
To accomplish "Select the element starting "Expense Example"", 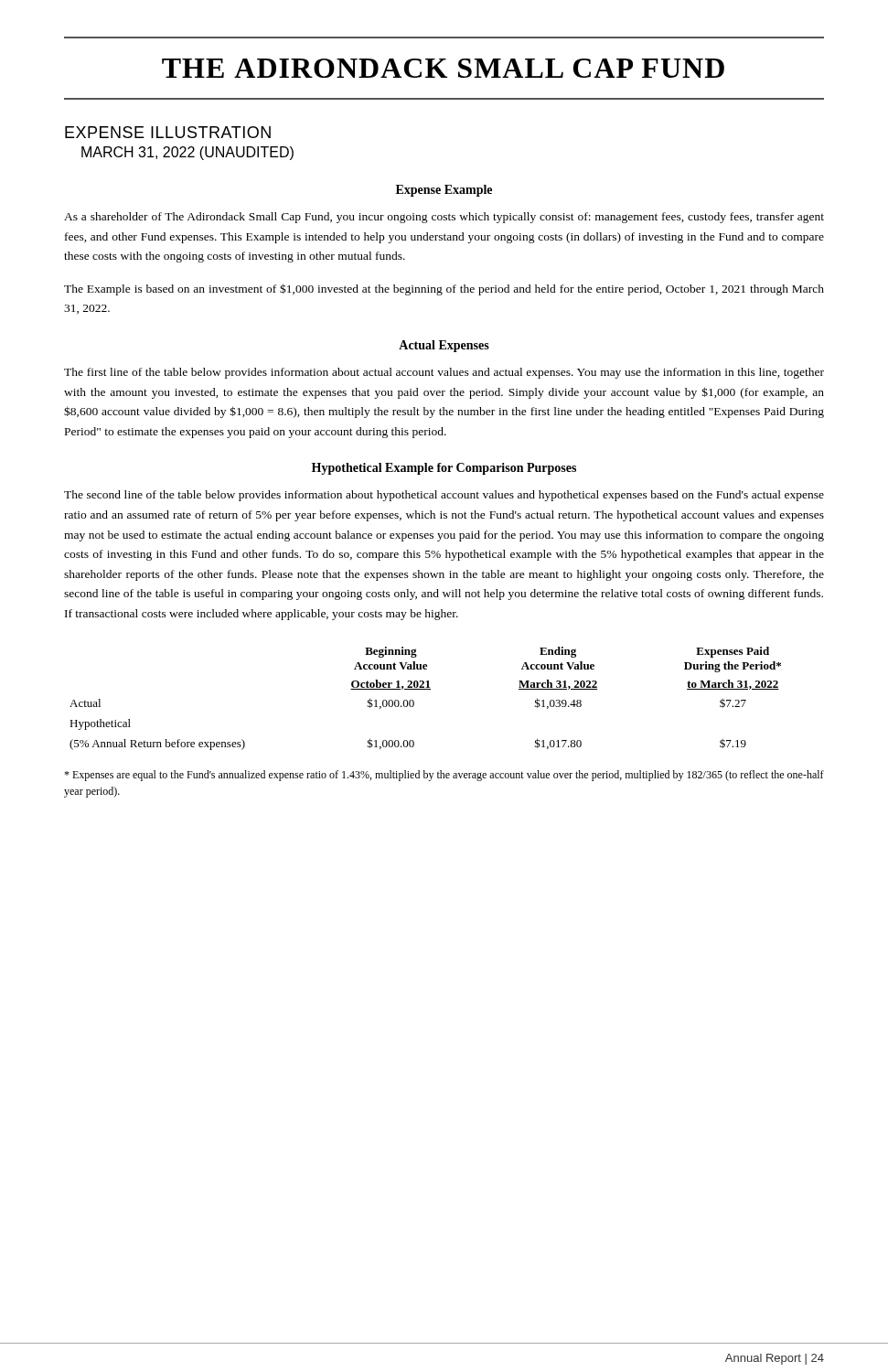I will (444, 190).
